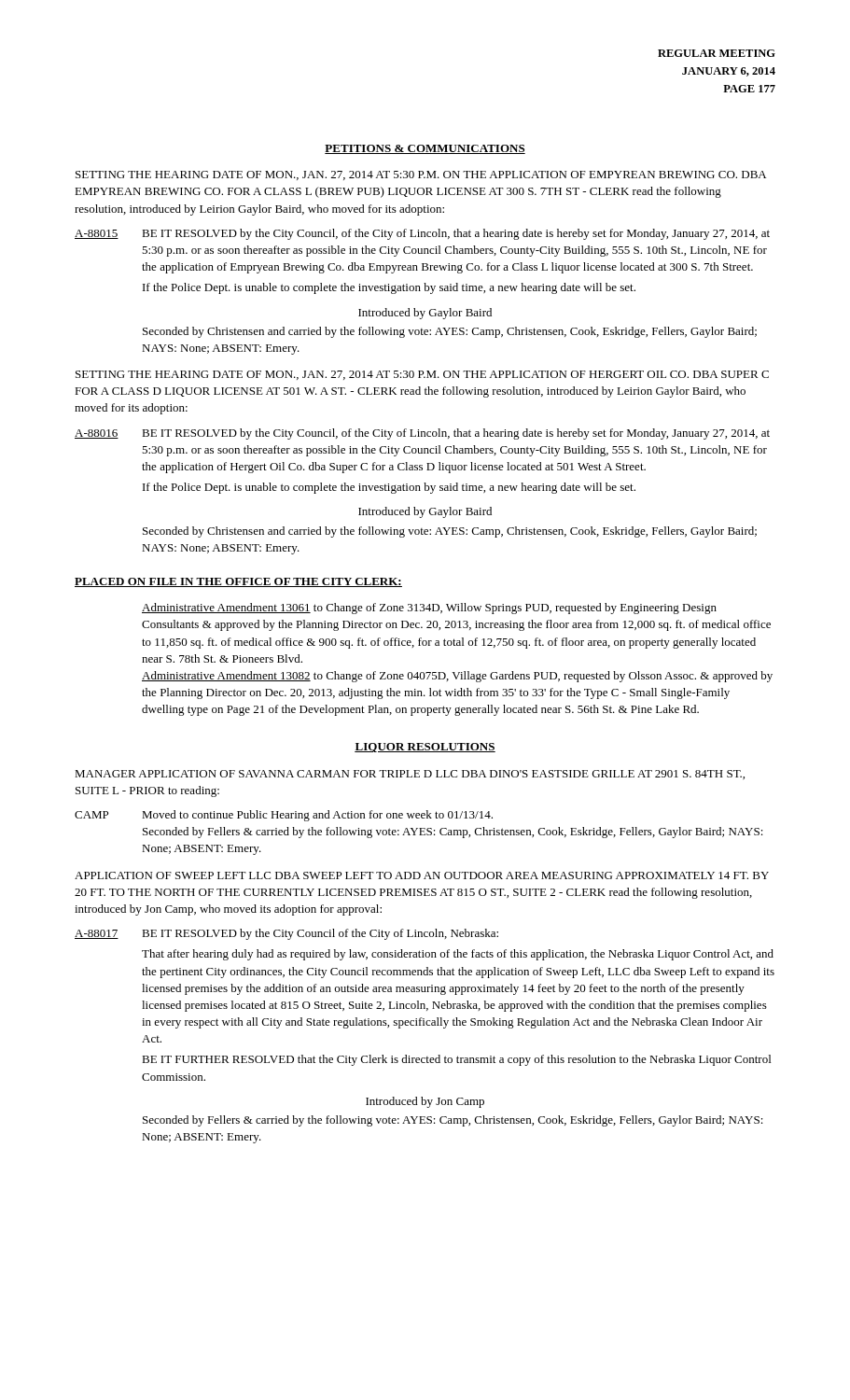Locate the text starting "A-88016 BE IT RESOLVED by"
Screen dimensions: 1400x850
coord(425,460)
